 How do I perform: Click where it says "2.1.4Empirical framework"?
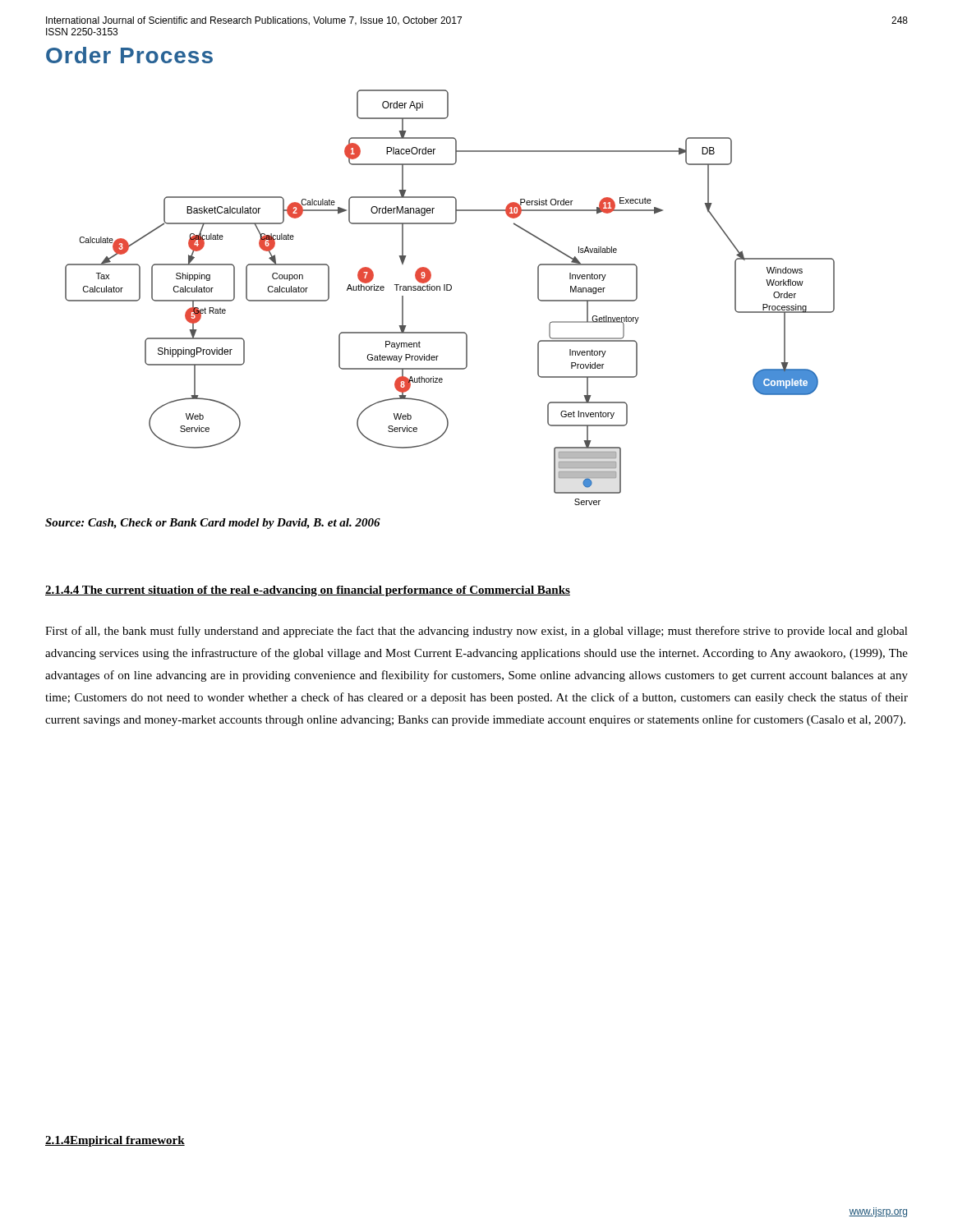coord(115,1140)
